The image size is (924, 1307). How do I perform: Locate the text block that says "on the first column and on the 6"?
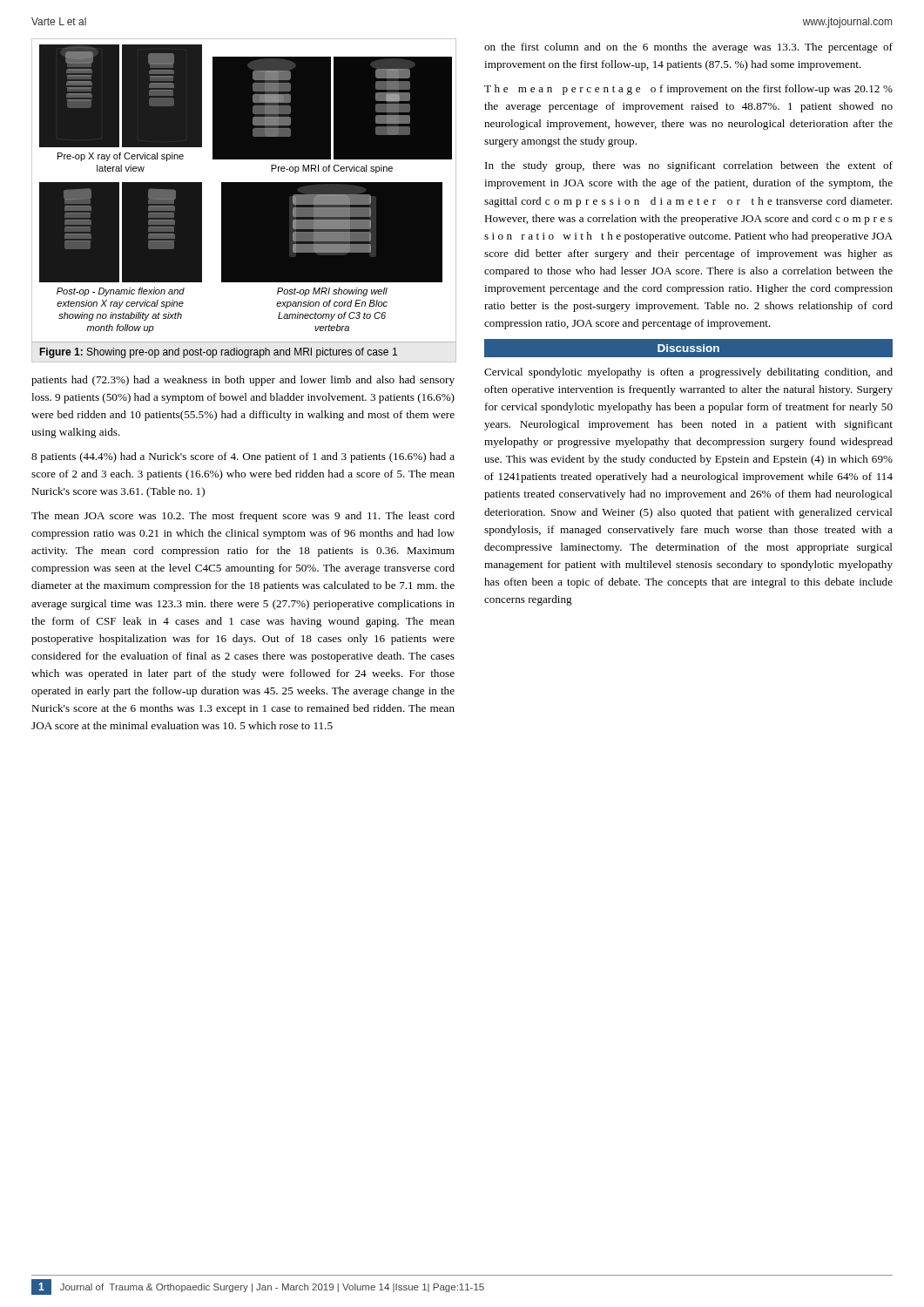coord(688,55)
